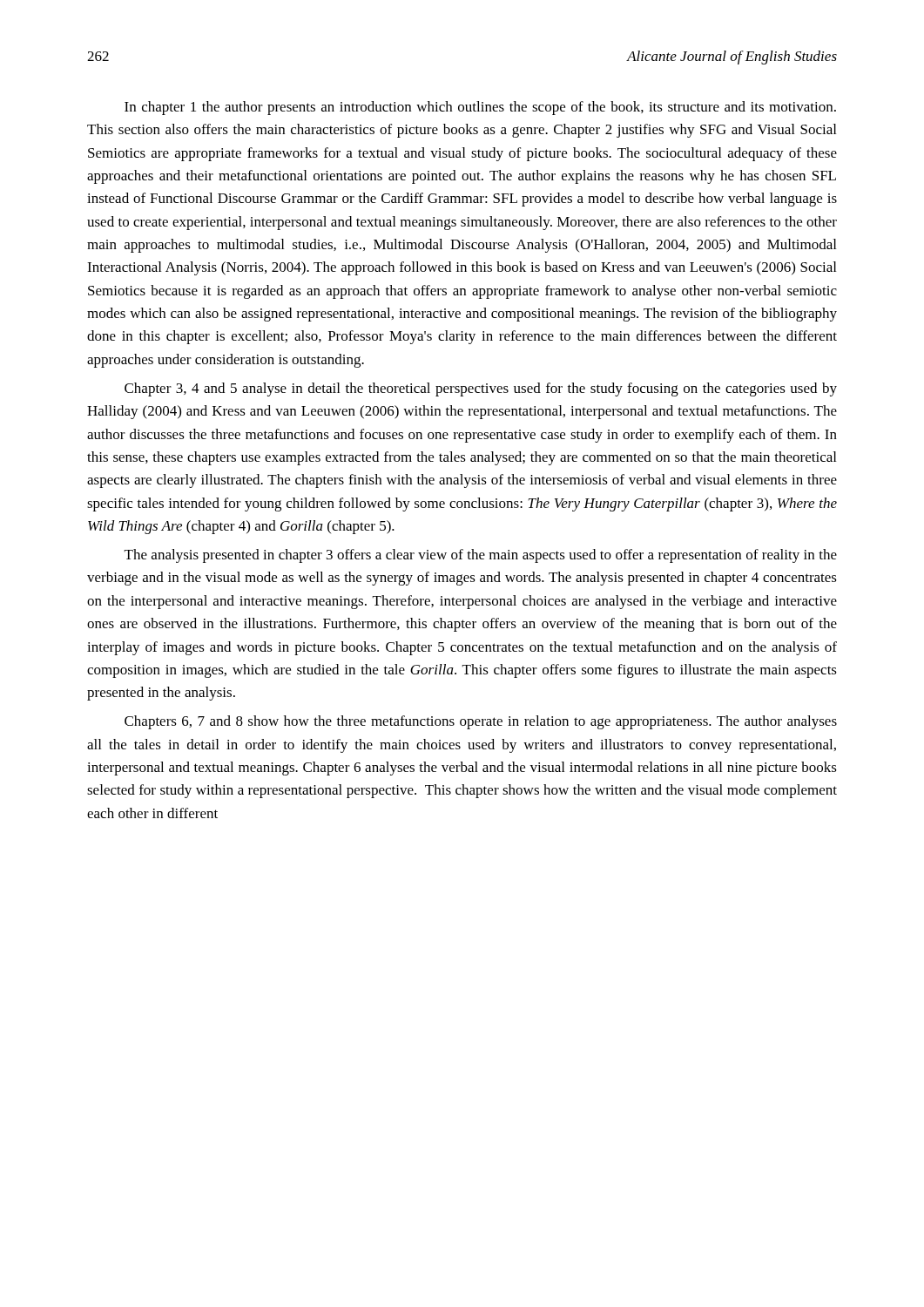Select the region starting "In chapter 1 the author presents"
This screenshot has width=924, height=1307.
coord(462,233)
